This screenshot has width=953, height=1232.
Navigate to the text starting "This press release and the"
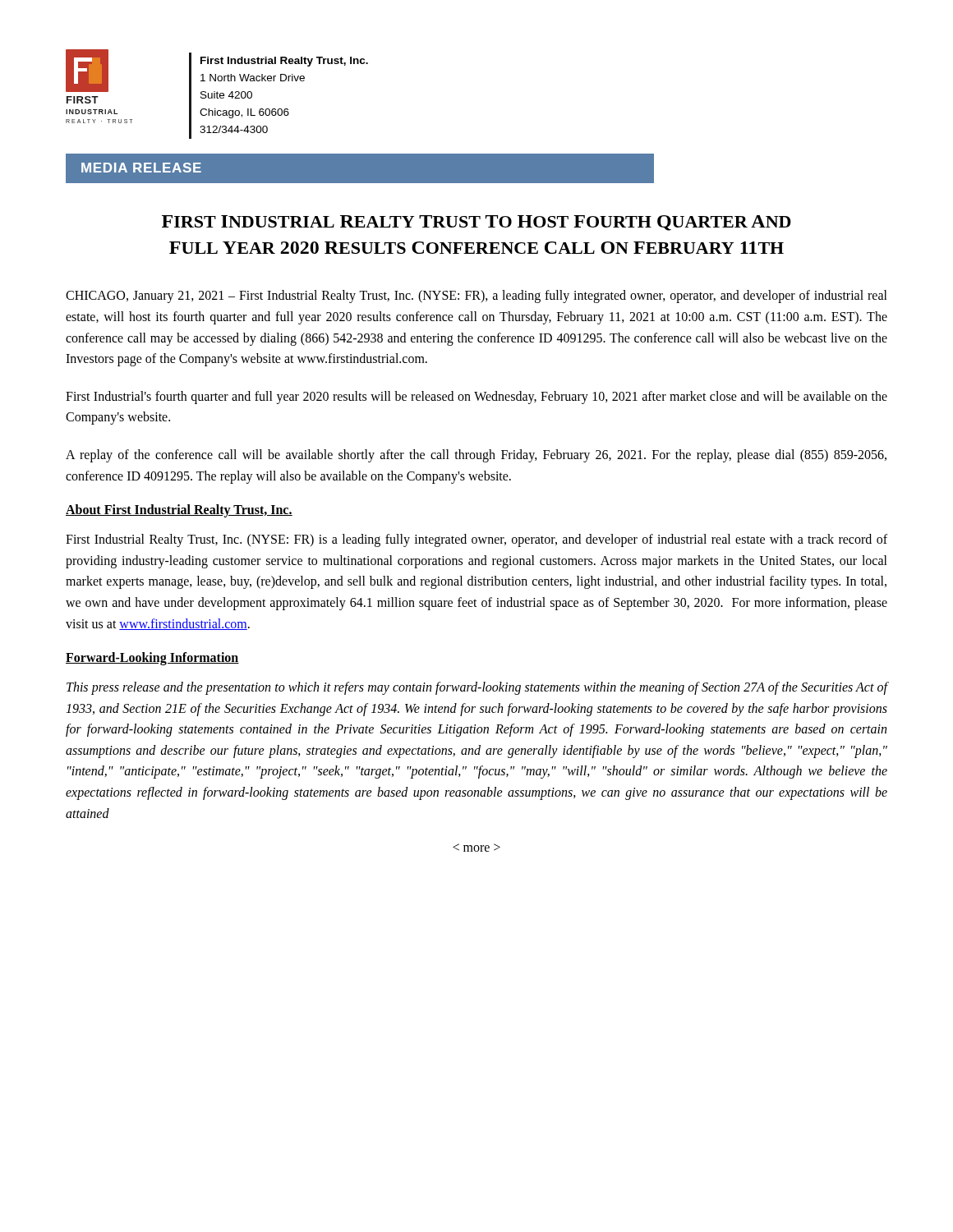coord(476,750)
